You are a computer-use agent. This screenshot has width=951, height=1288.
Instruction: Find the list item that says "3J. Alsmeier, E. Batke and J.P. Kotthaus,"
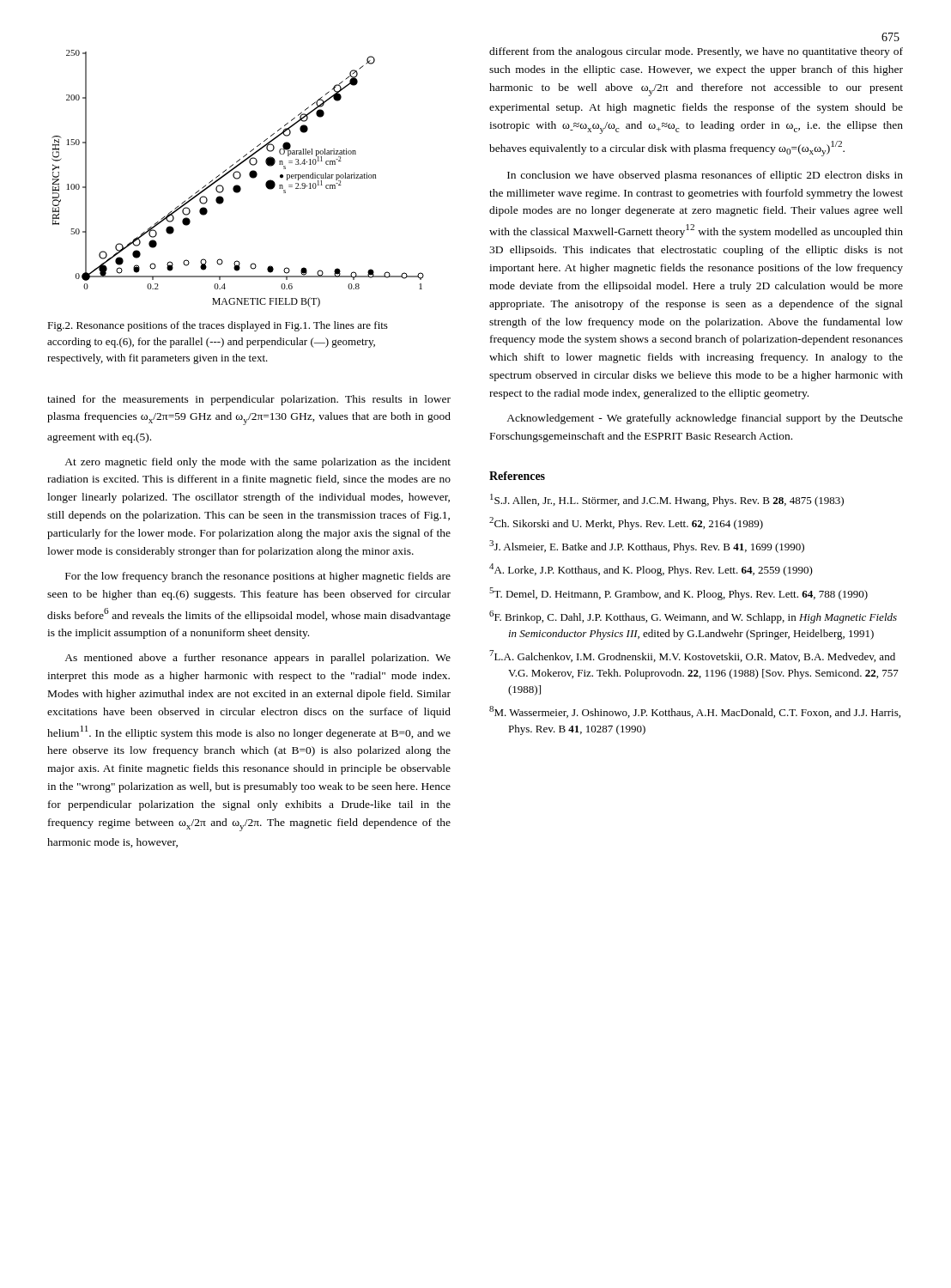point(647,546)
